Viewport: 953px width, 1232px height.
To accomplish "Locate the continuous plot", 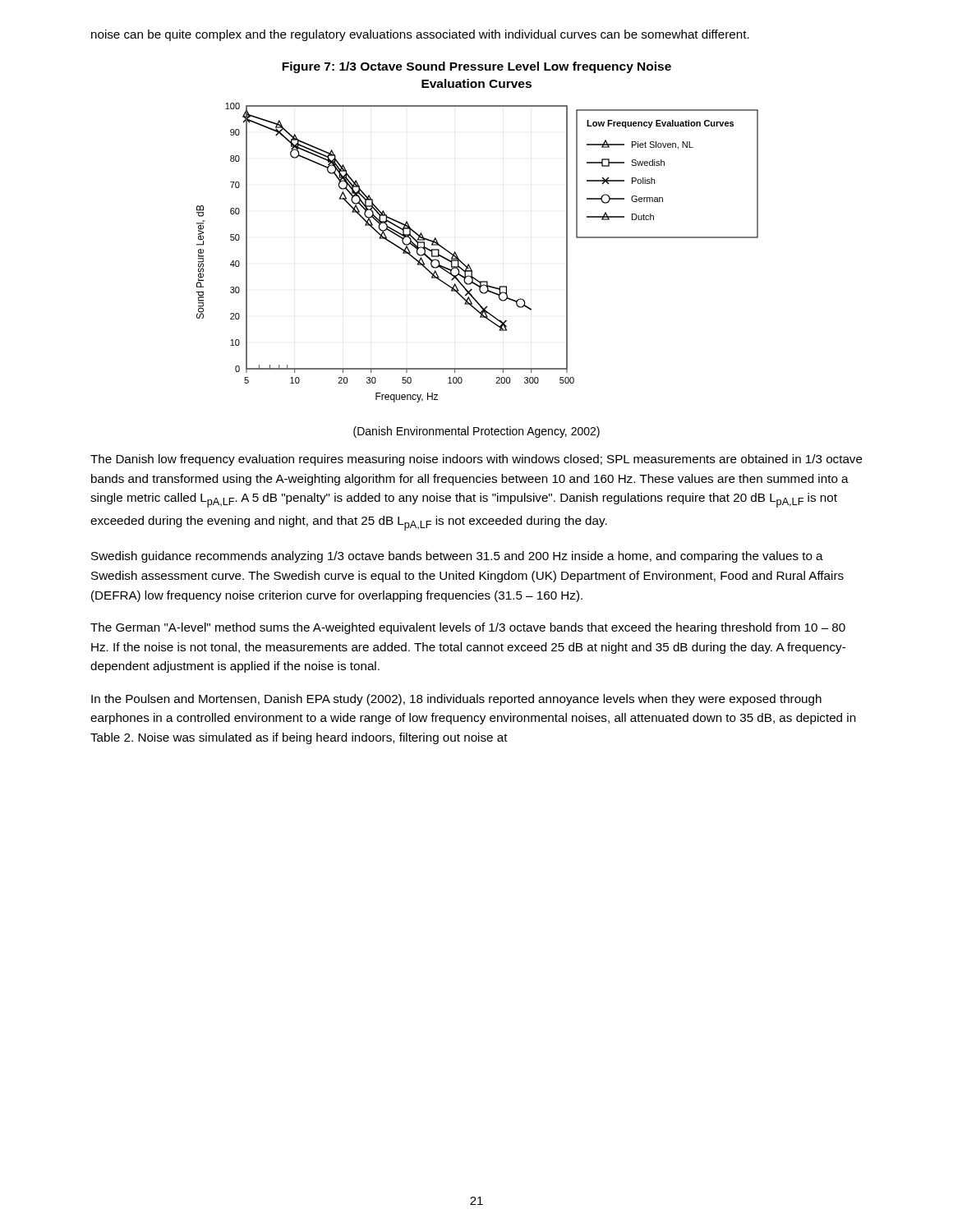I will pos(476,260).
